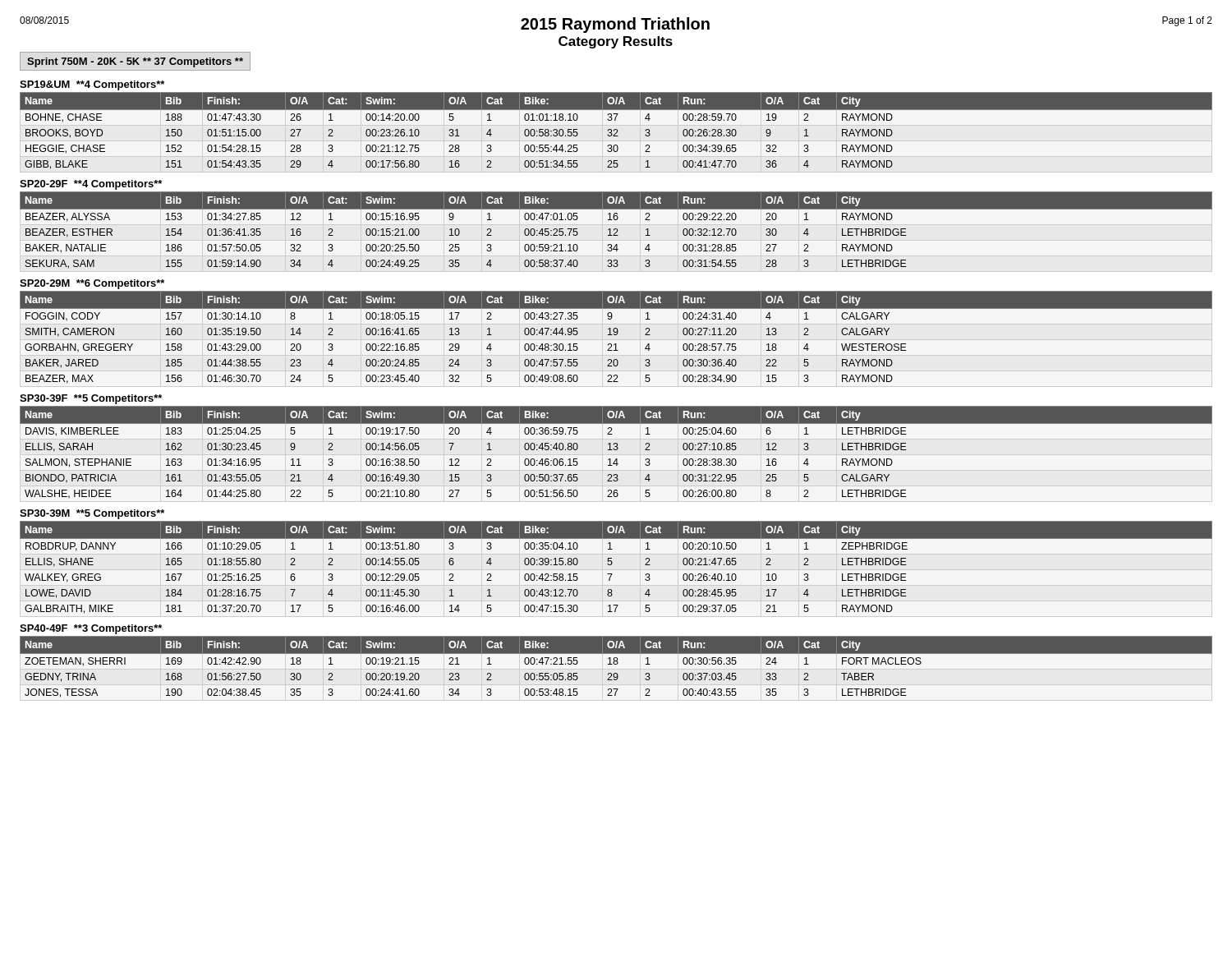Find the table that mentions "SALMON, STEPHANIE"
Screen dimensions: 953x1232
click(616, 454)
